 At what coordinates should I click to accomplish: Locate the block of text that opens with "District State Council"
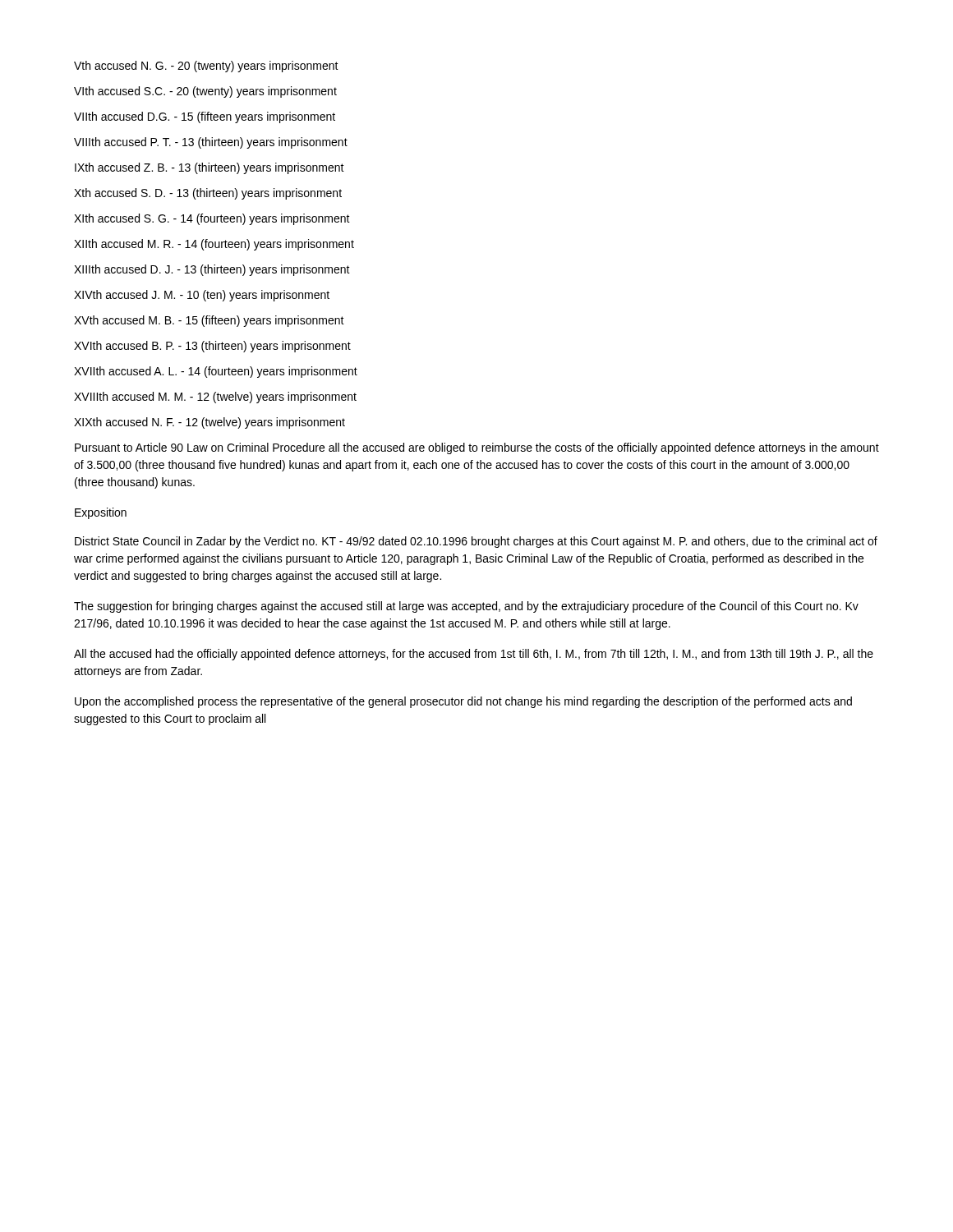476,559
